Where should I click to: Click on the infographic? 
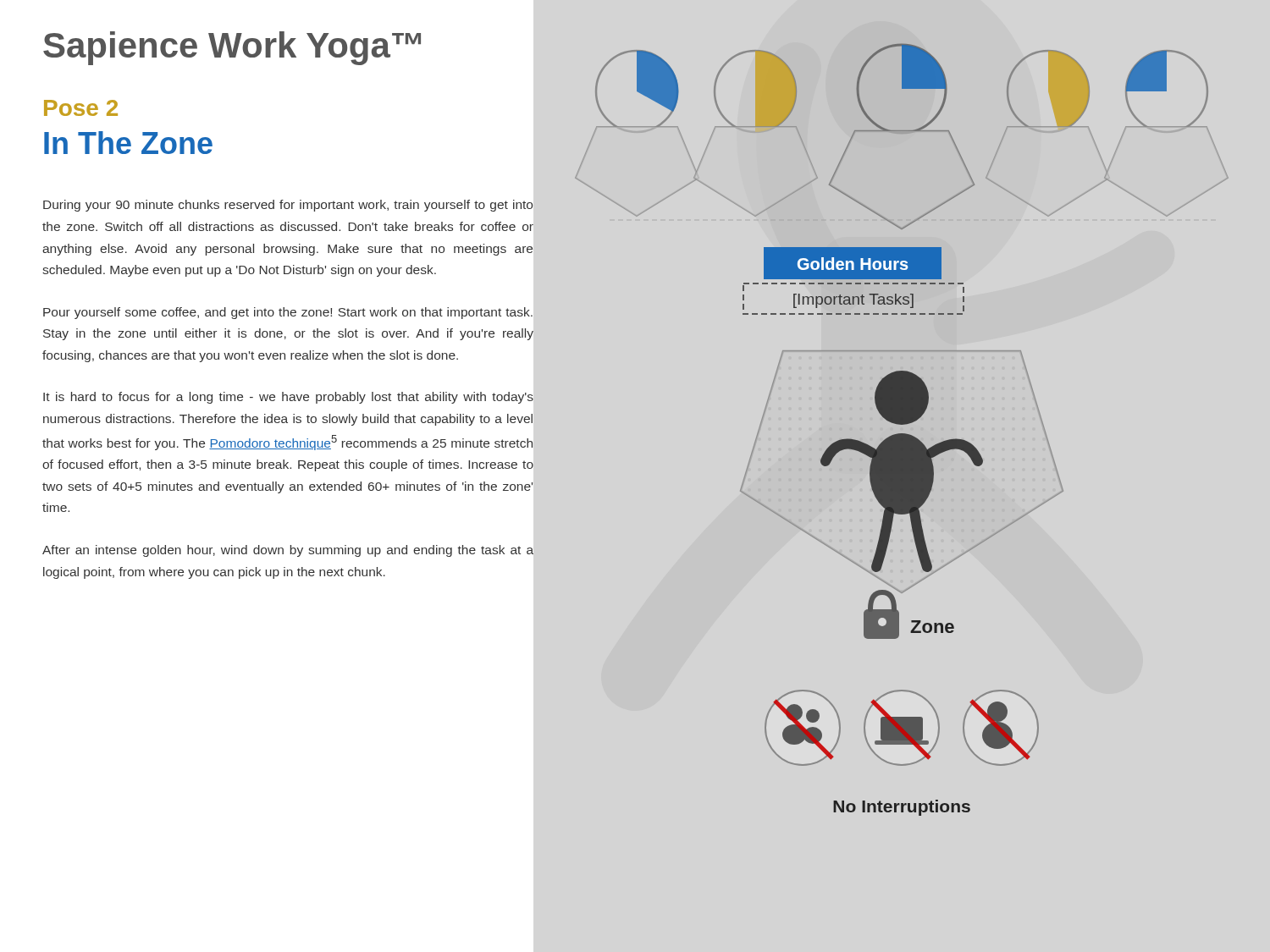[x=902, y=476]
